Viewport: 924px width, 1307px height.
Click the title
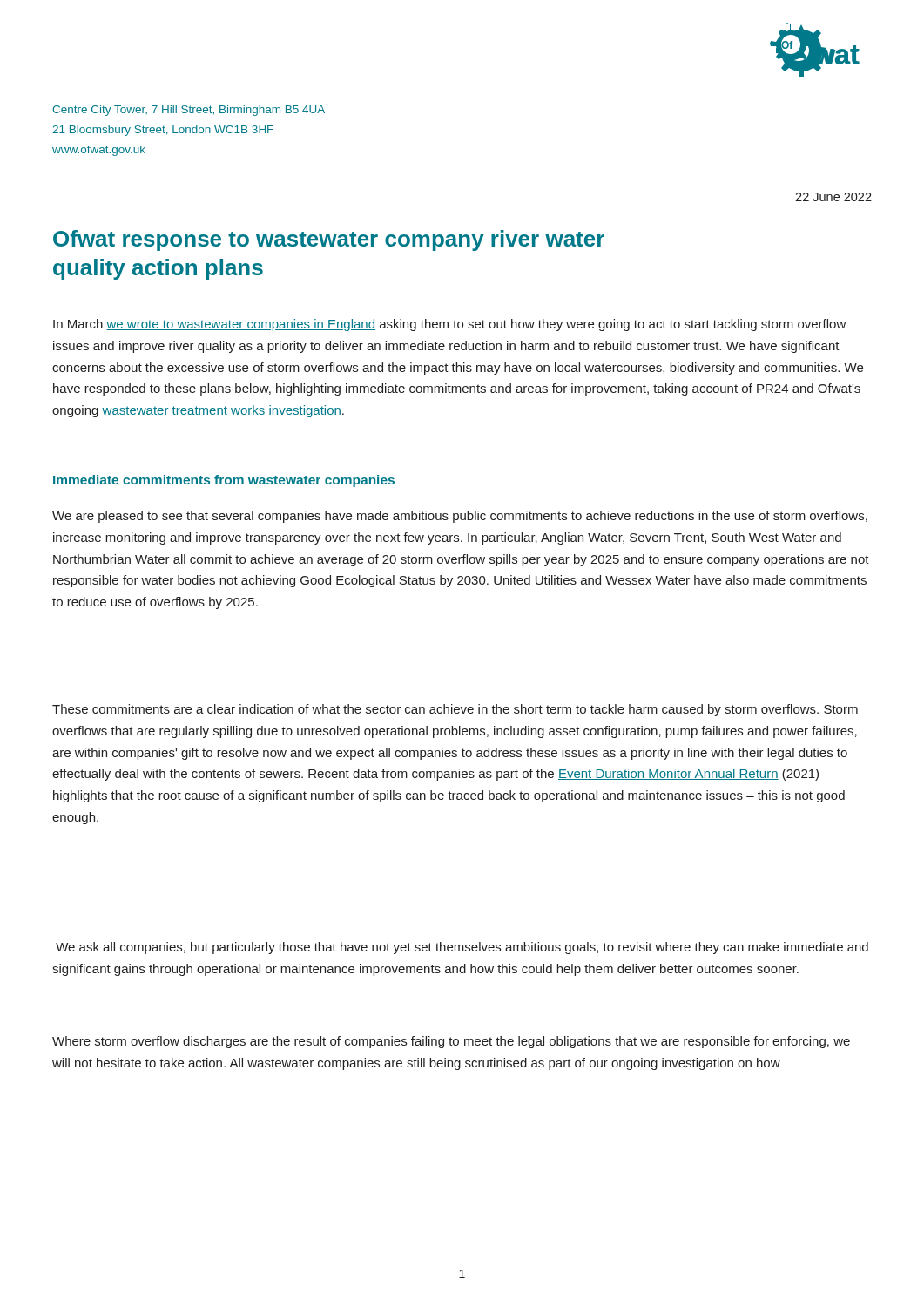point(462,254)
